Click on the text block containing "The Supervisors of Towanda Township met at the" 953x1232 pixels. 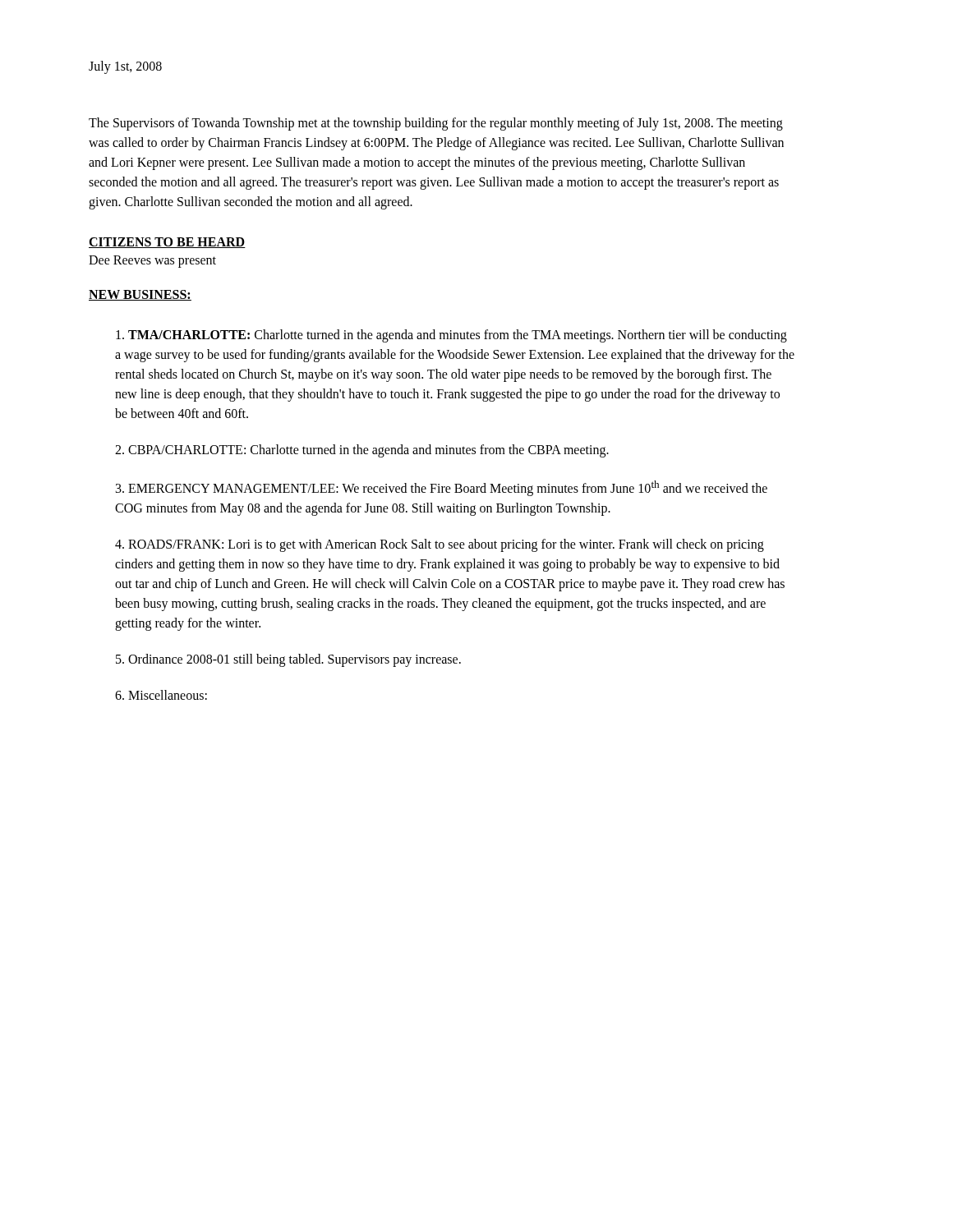[436, 162]
